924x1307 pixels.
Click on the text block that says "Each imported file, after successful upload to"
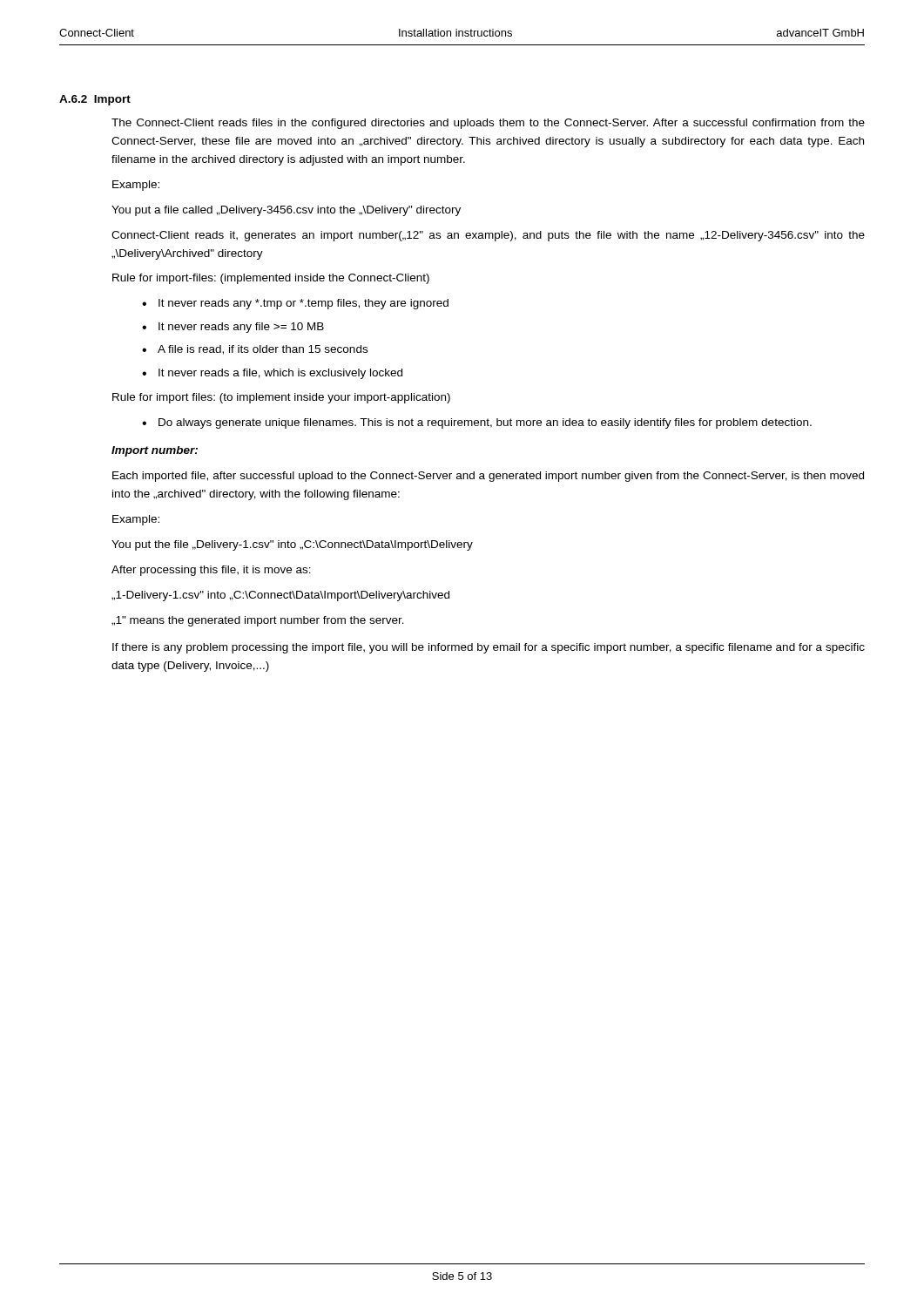click(x=488, y=485)
